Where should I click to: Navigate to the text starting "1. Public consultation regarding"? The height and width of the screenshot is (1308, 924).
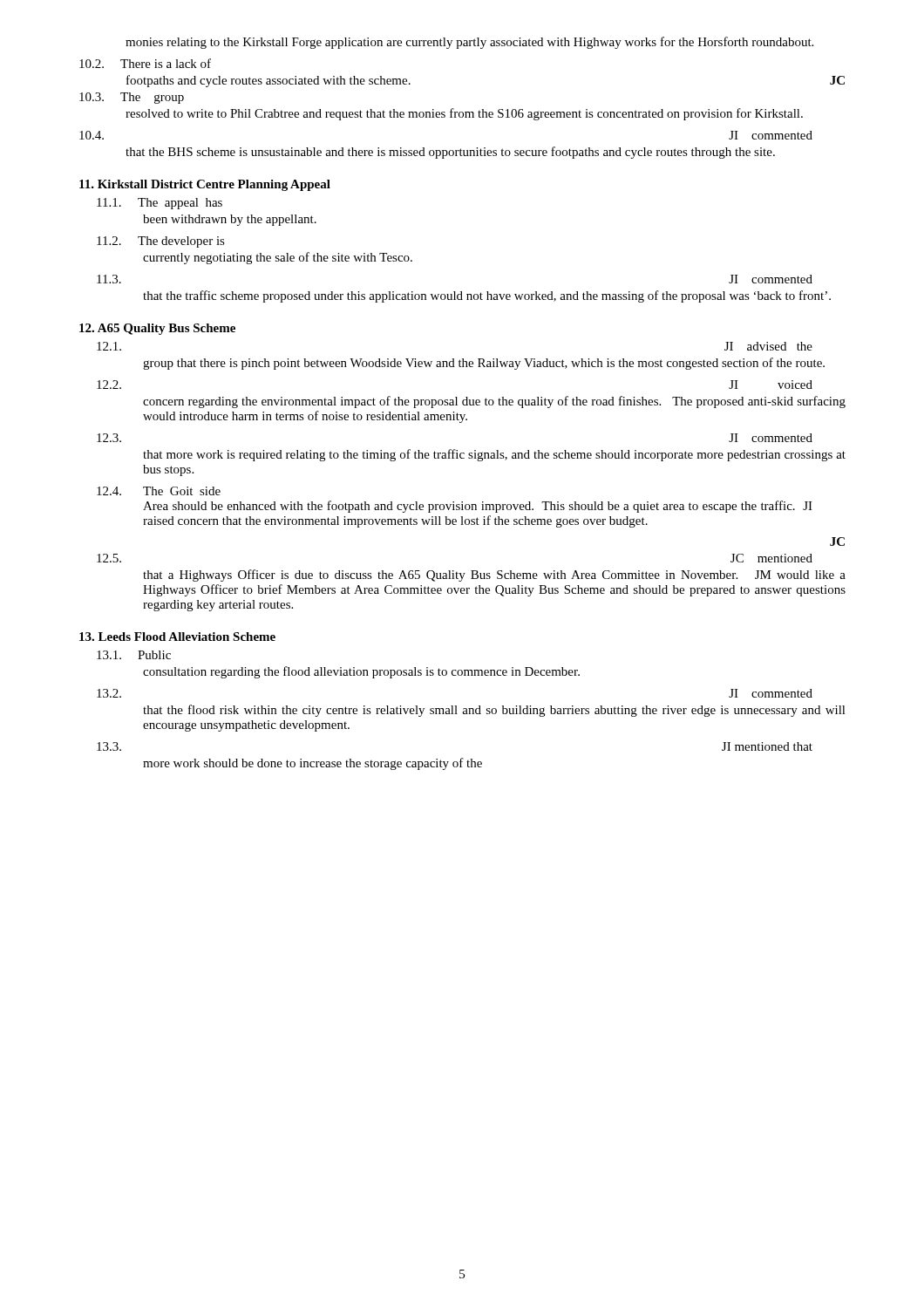click(x=462, y=664)
